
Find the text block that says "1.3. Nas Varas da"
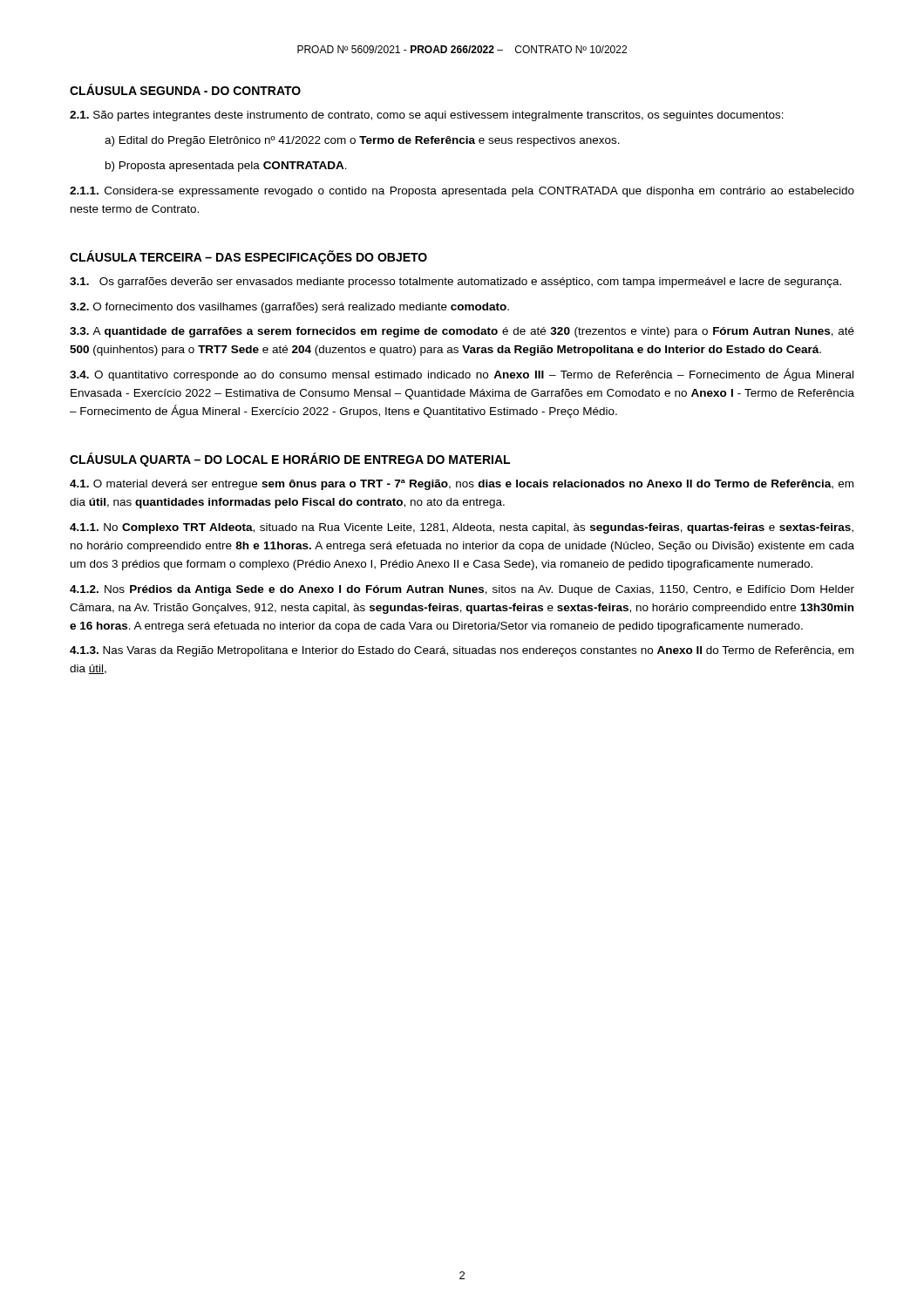tap(462, 660)
